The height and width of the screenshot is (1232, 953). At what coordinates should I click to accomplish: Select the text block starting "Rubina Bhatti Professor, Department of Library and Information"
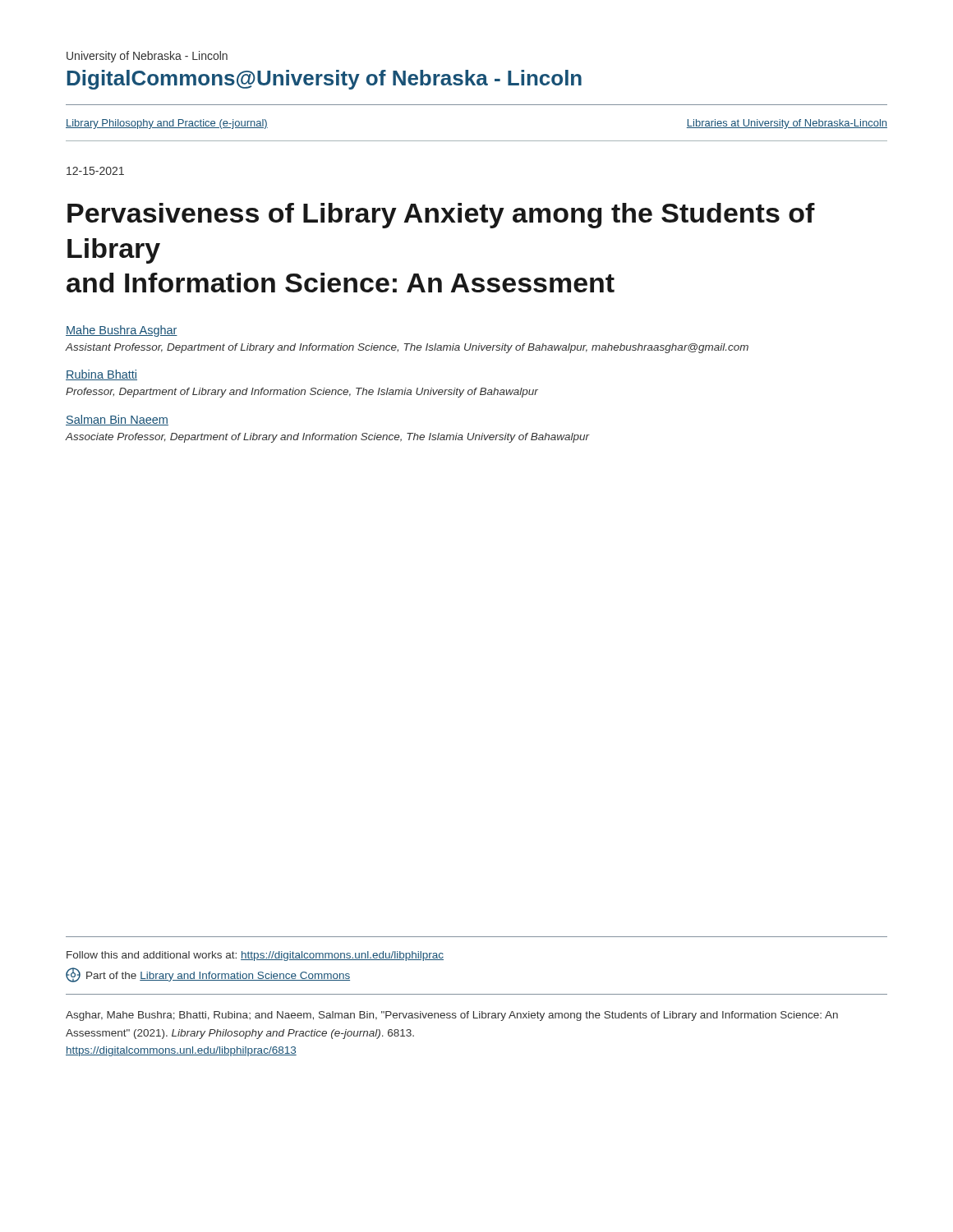[x=476, y=383]
